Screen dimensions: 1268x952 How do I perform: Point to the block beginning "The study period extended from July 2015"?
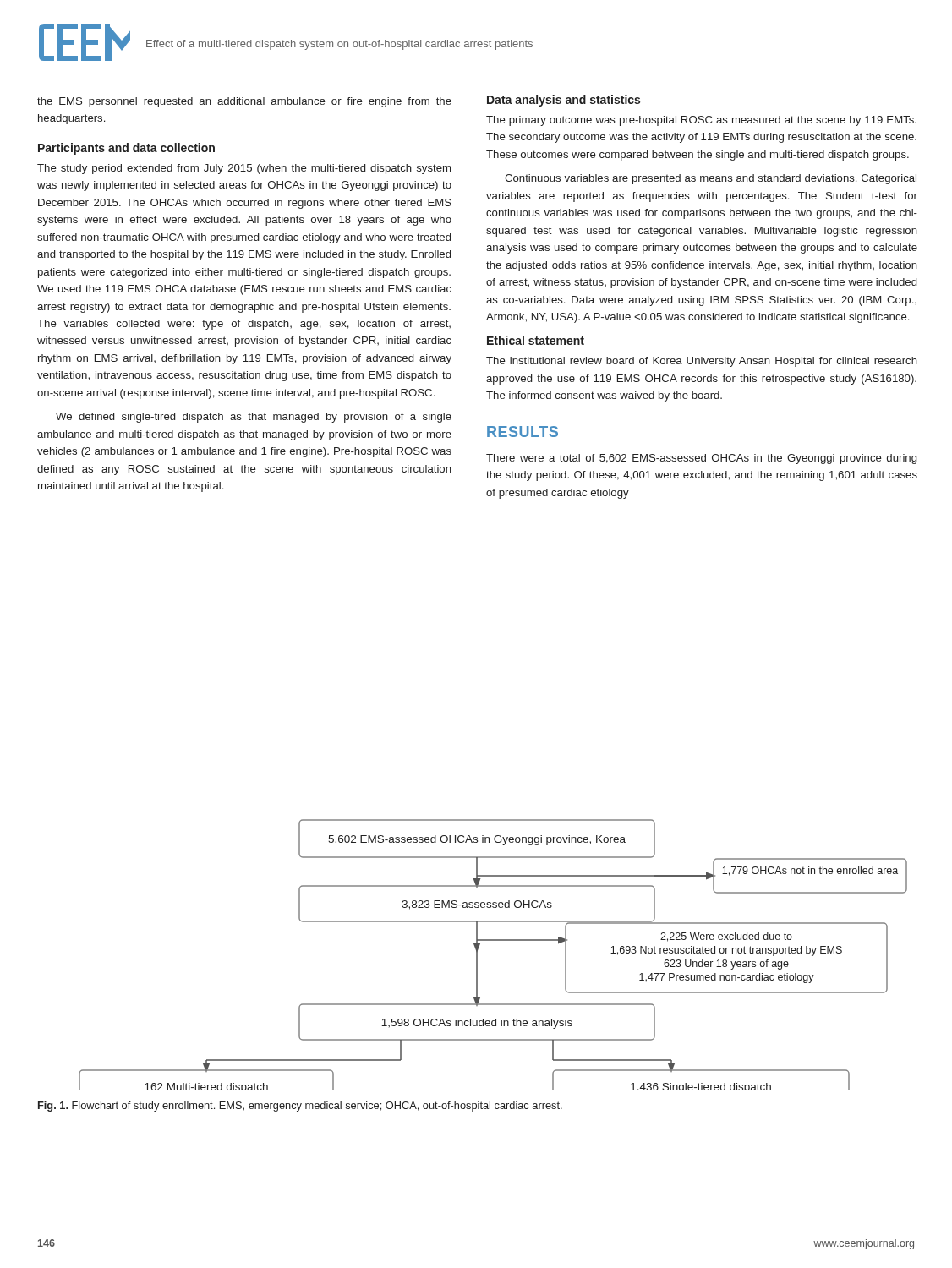point(244,327)
